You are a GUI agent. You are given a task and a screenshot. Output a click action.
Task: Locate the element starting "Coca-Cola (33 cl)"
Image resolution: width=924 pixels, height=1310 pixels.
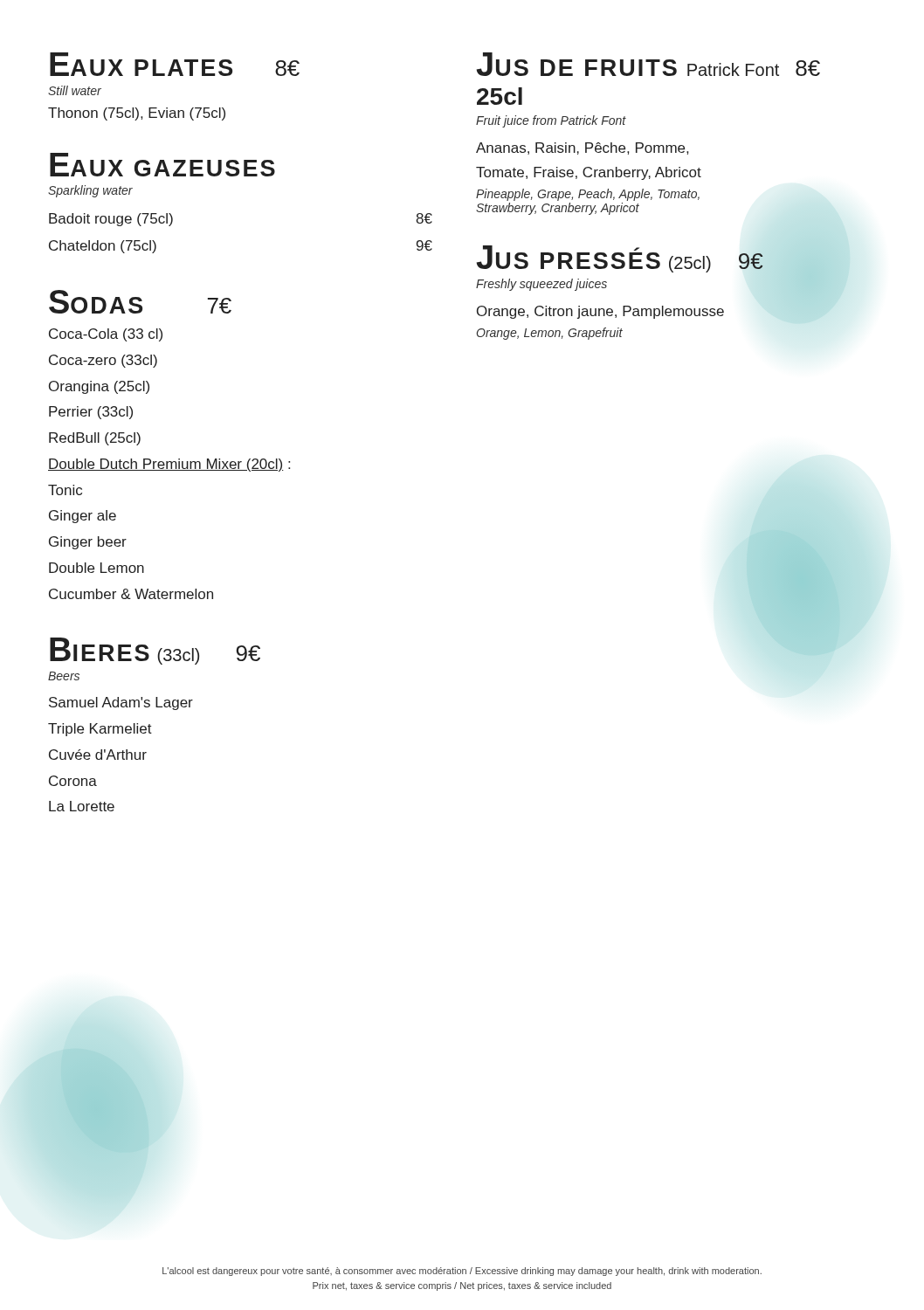click(x=106, y=334)
